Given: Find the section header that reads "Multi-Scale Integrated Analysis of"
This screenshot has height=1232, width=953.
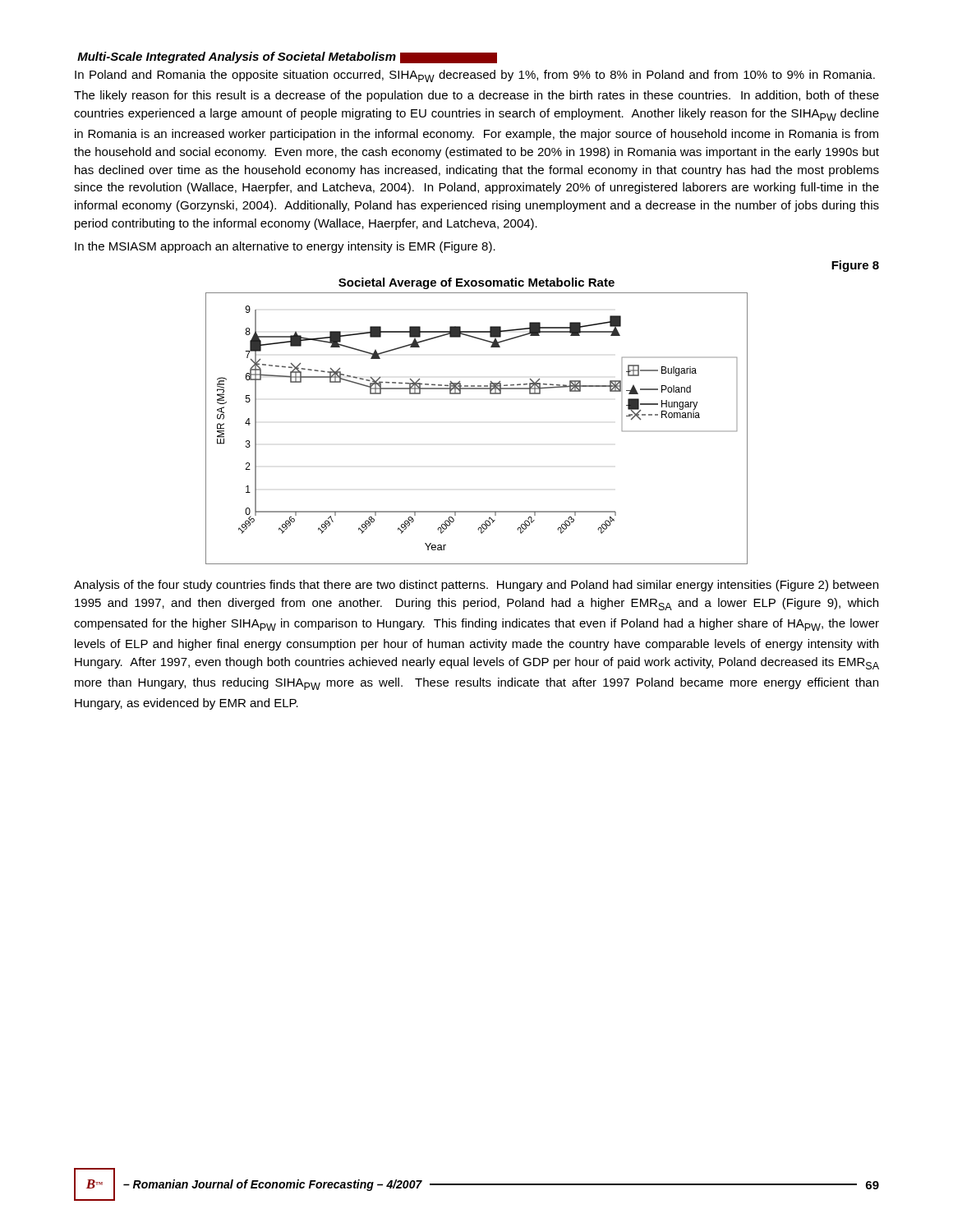Looking at the screenshot, I should (286, 56).
